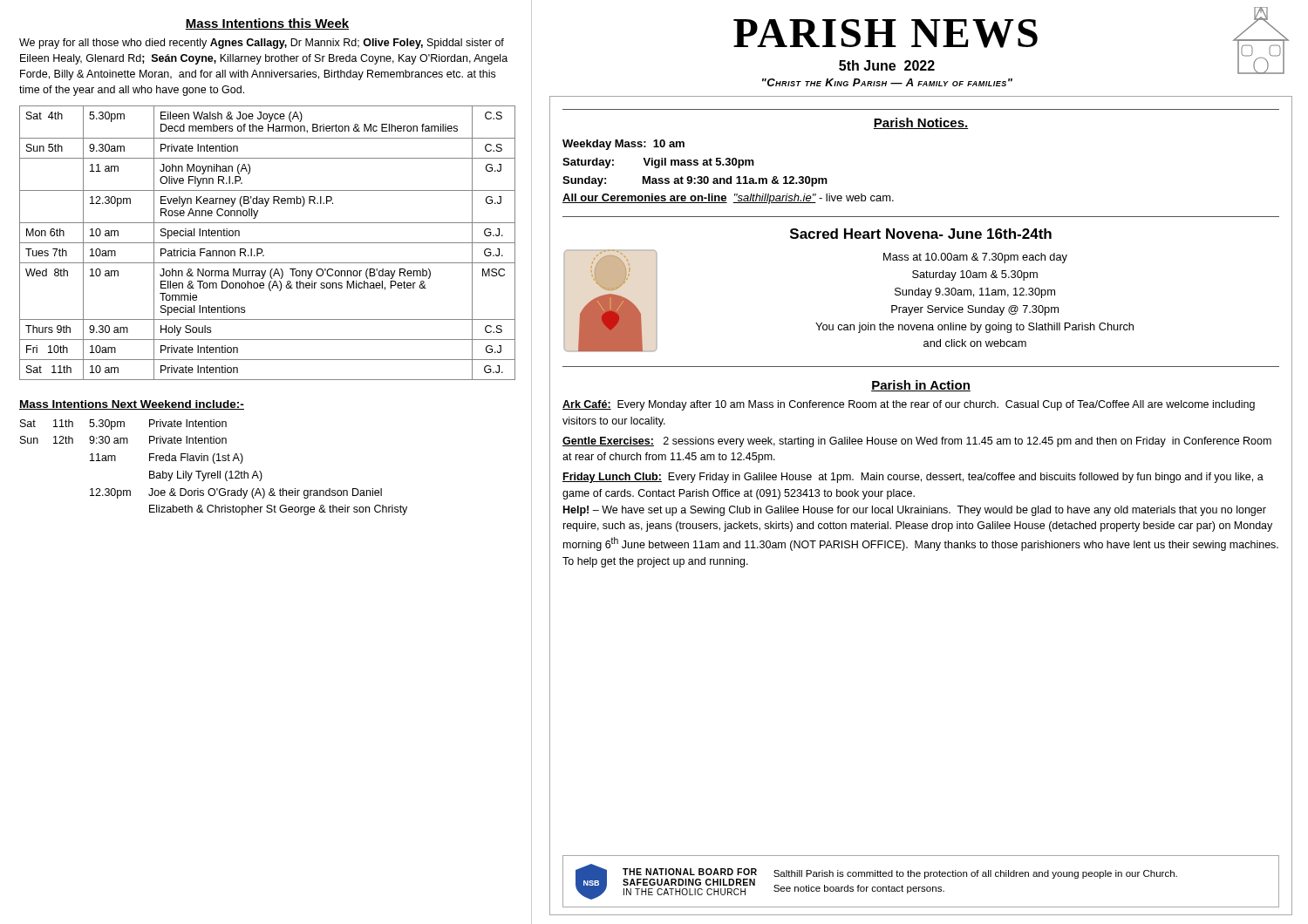Select the block starting "Friday Lunch Club:"
1308x924 pixels.
click(x=921, y=519)
